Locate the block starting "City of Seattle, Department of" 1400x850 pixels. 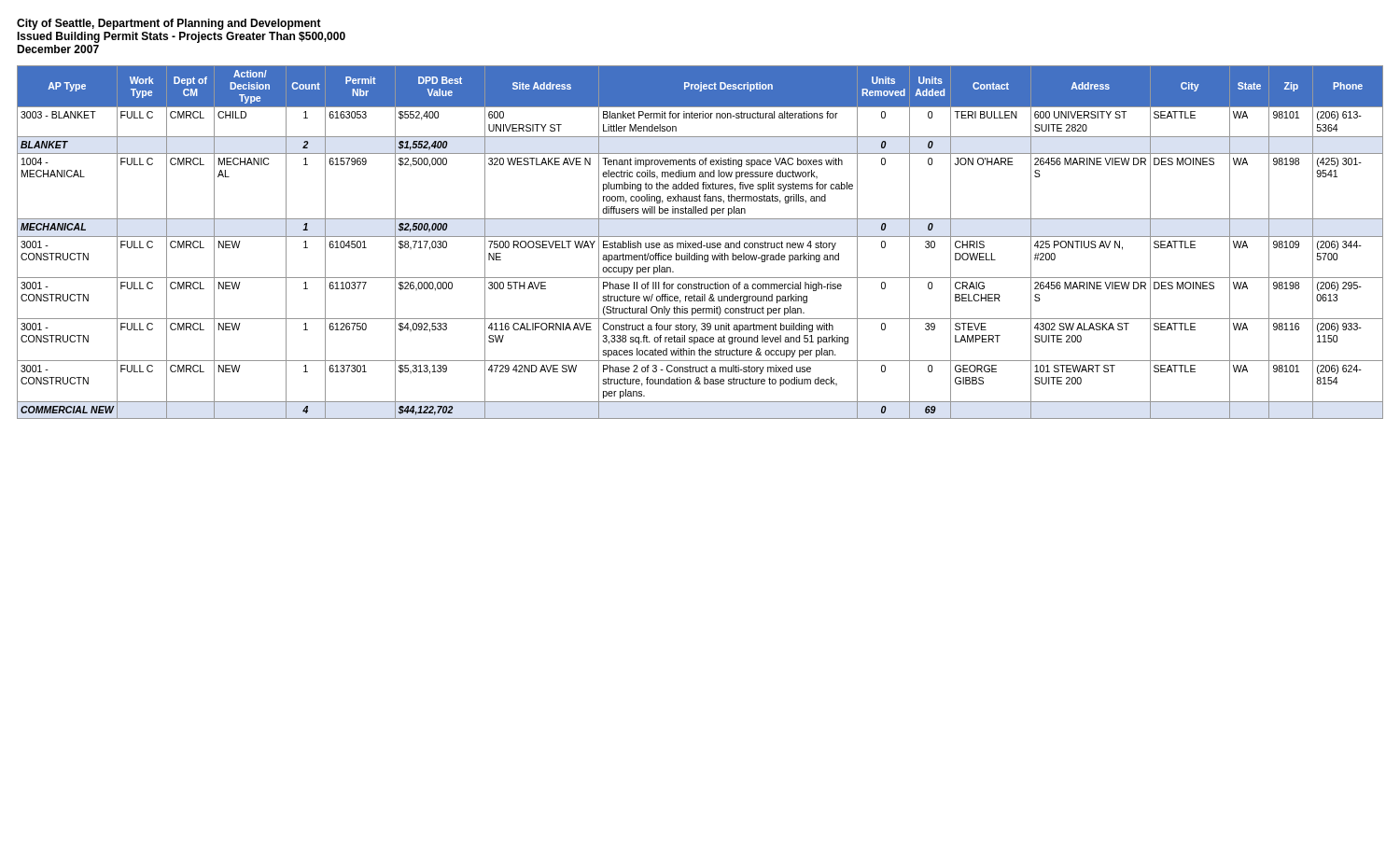click(x=169, y=24)
